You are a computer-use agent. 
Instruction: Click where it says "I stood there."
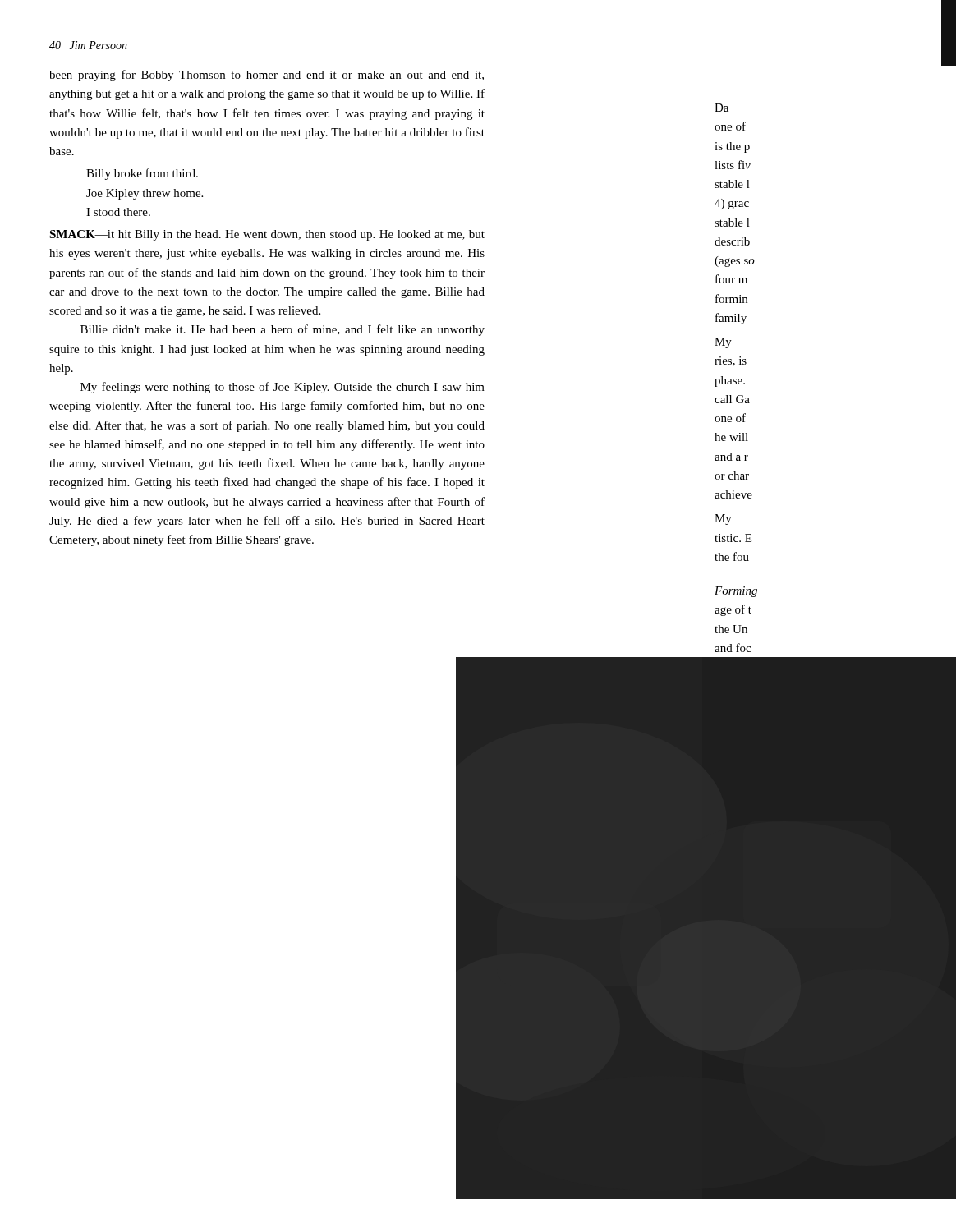118,212
